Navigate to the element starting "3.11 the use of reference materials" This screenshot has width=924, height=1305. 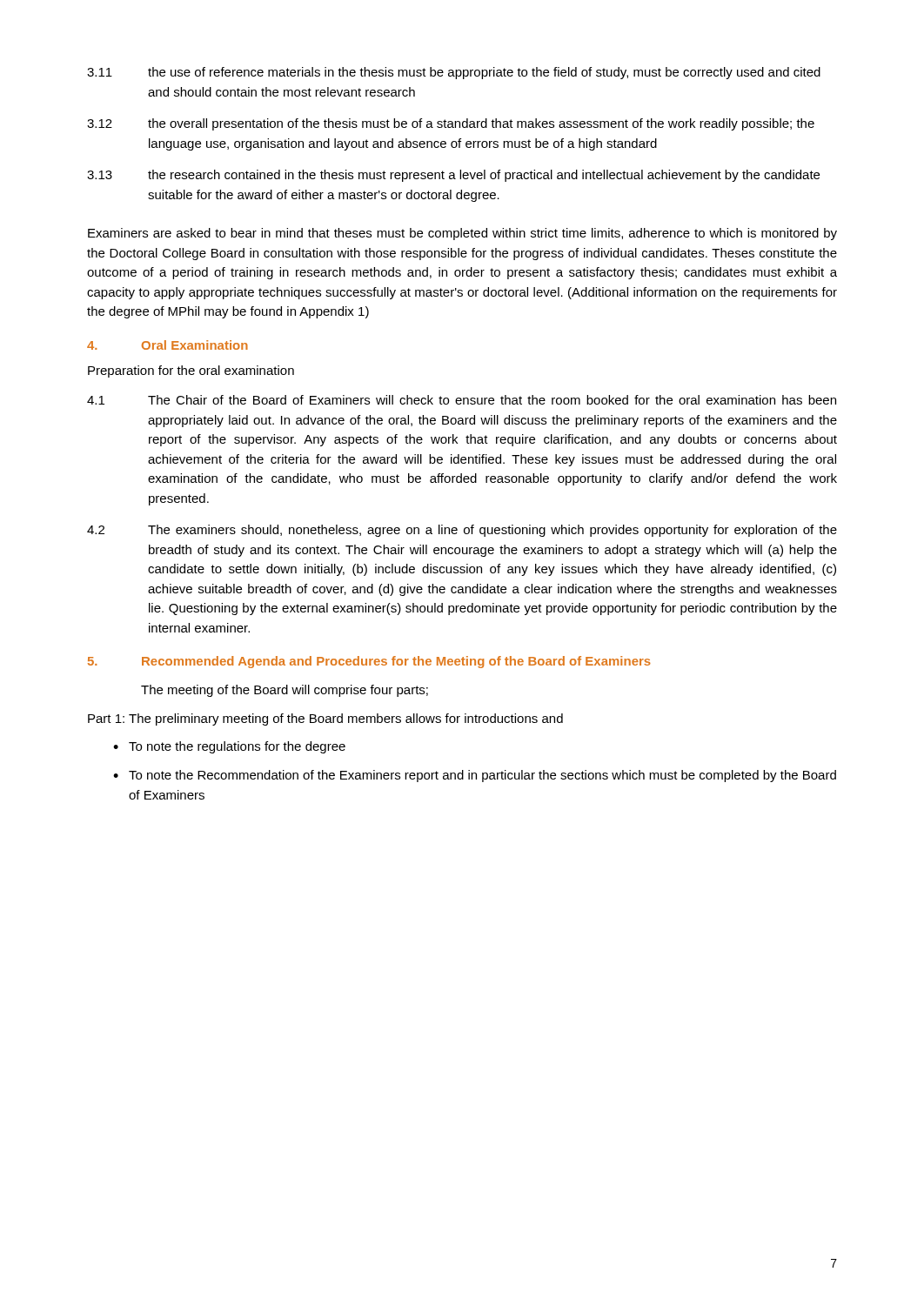click(x=462, y=82)
